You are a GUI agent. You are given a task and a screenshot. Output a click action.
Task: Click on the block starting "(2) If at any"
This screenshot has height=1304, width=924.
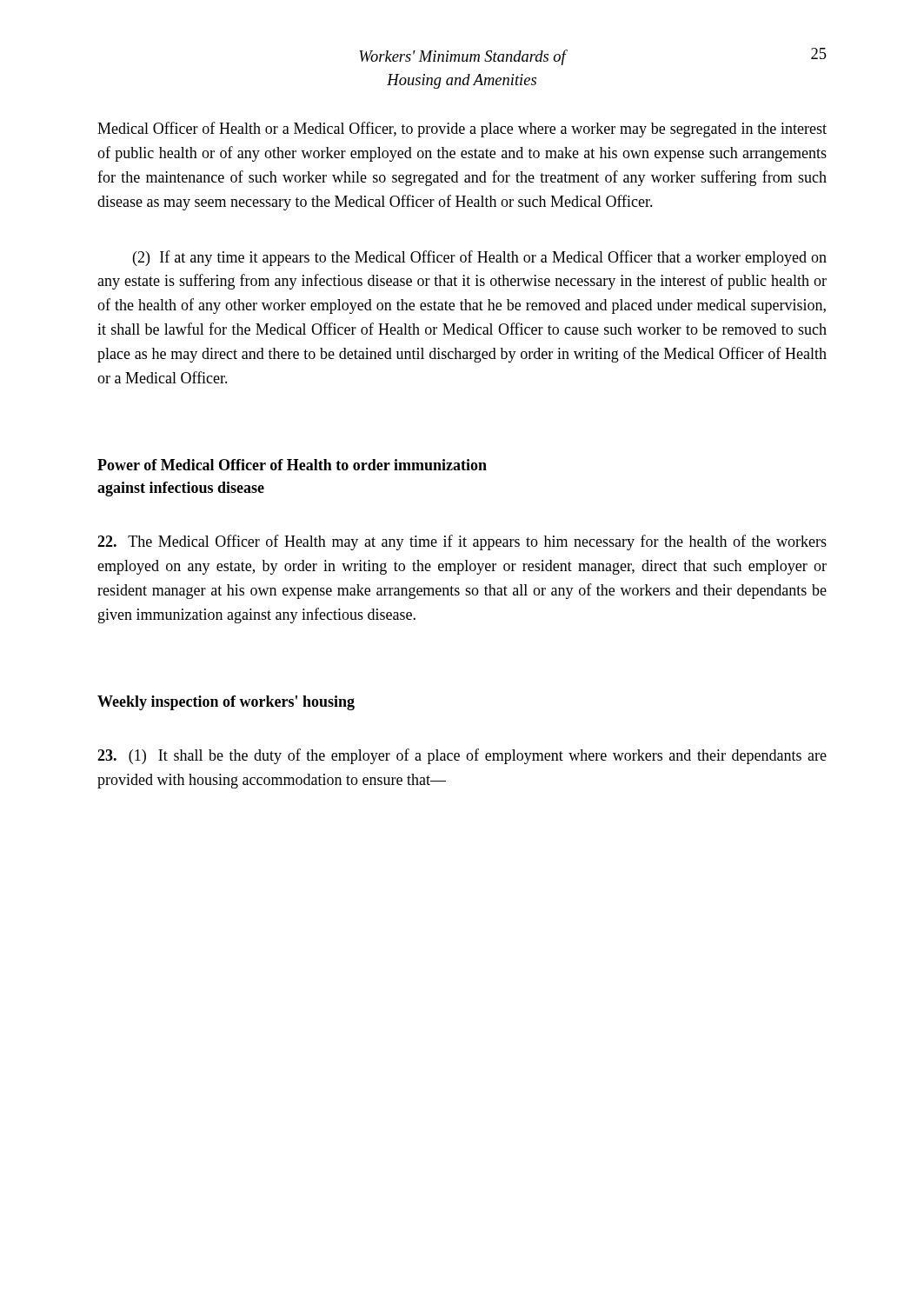pos(462,318)
